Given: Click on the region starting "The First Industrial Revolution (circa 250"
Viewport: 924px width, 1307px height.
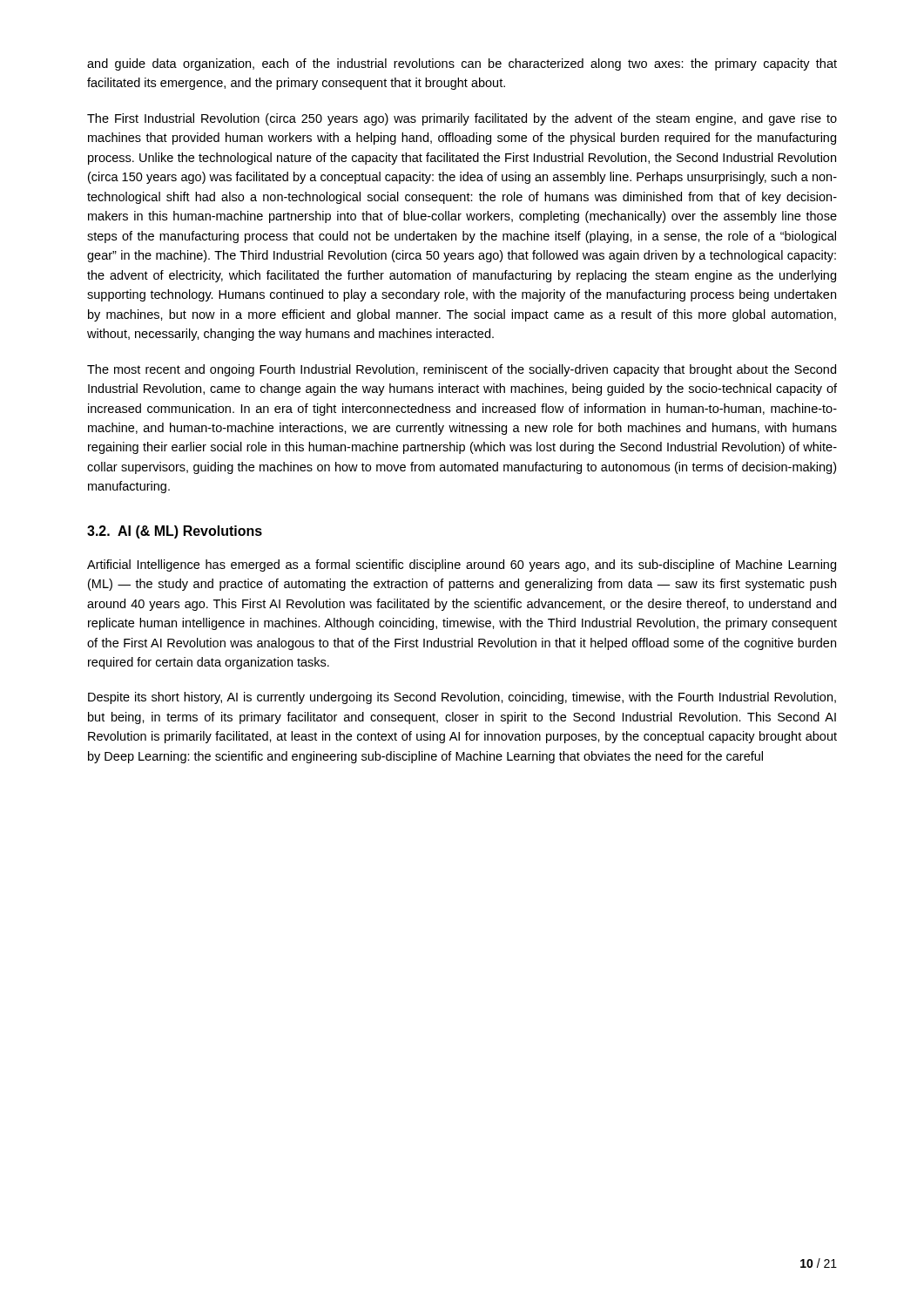Looking at the screenshot, I should (x=462, y=226).
